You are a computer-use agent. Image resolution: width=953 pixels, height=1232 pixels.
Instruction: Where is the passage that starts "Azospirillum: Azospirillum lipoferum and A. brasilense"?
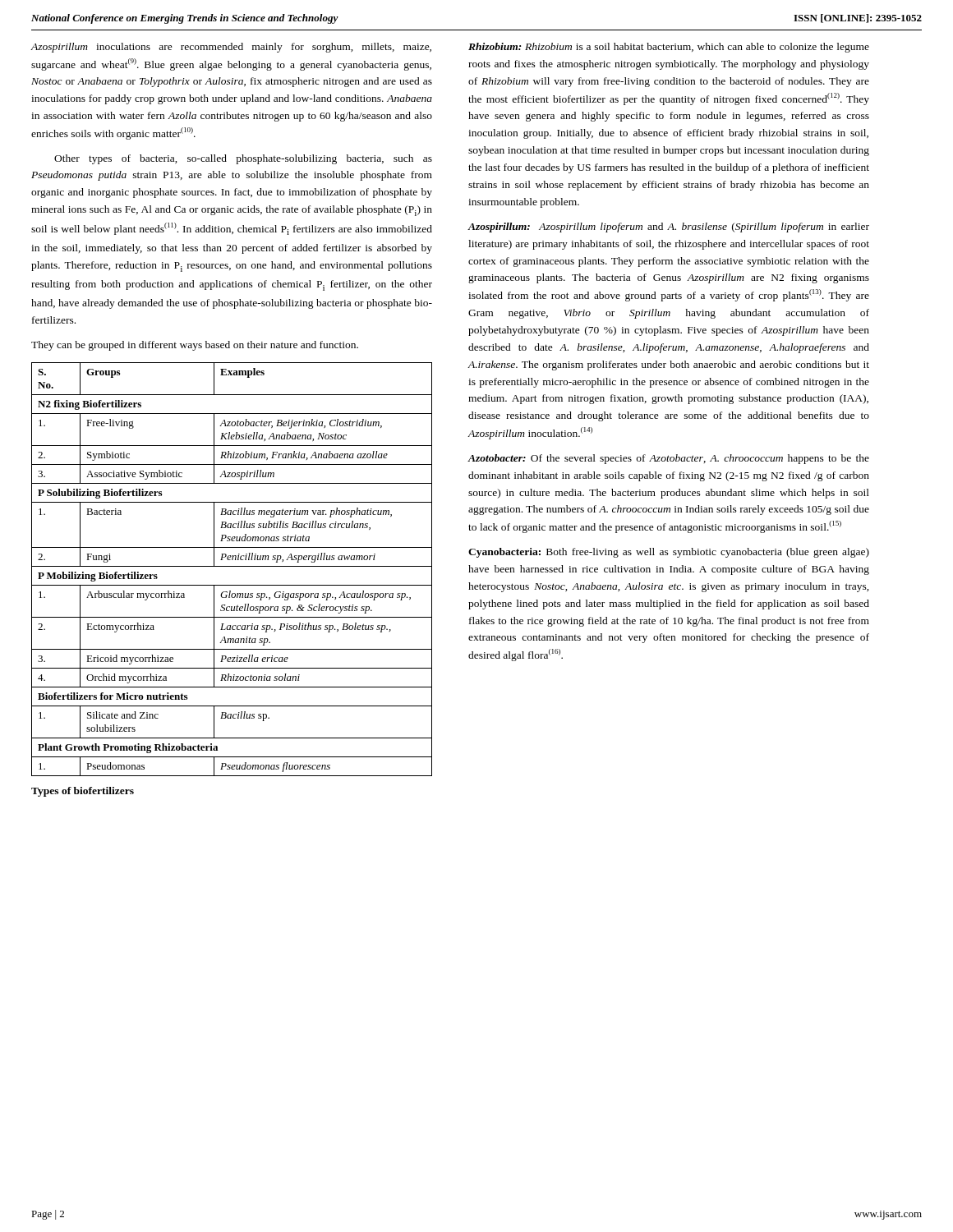[669, 330]
